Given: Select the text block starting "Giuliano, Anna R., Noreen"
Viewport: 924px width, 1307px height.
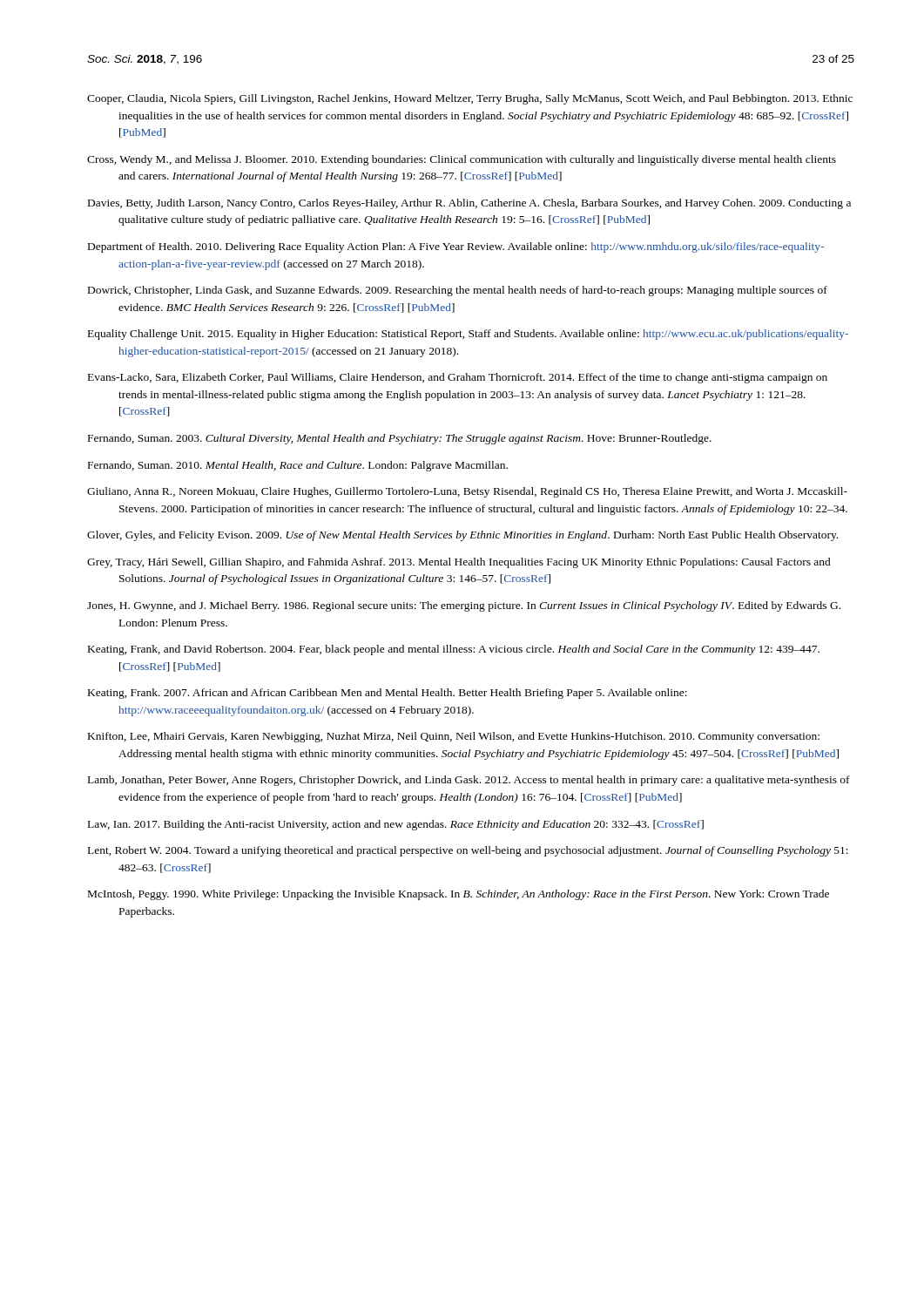Looking at the screenshot, I should coord(471,500).
